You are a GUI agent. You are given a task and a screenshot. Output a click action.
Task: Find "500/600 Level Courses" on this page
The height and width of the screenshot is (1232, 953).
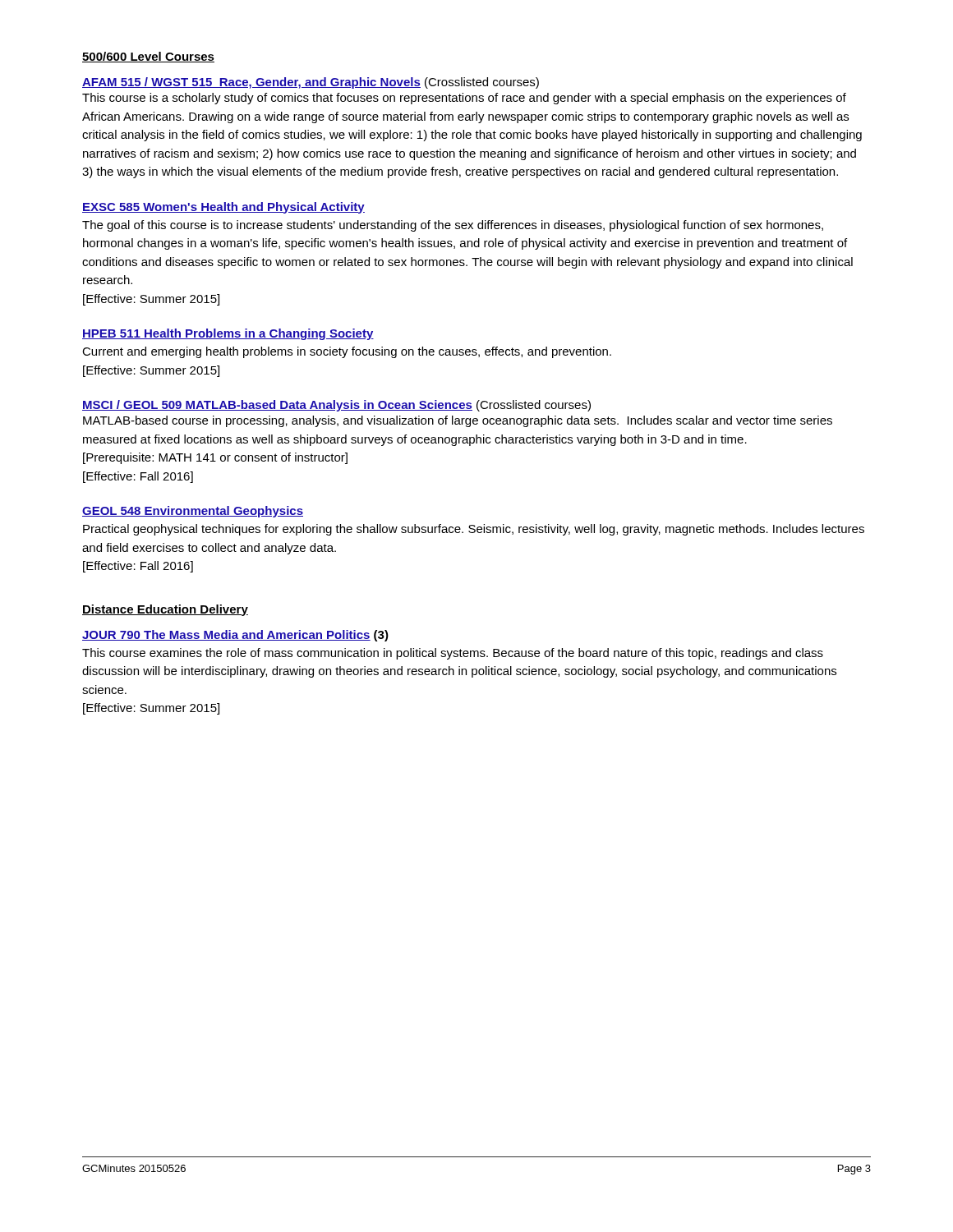pos(148,56)
